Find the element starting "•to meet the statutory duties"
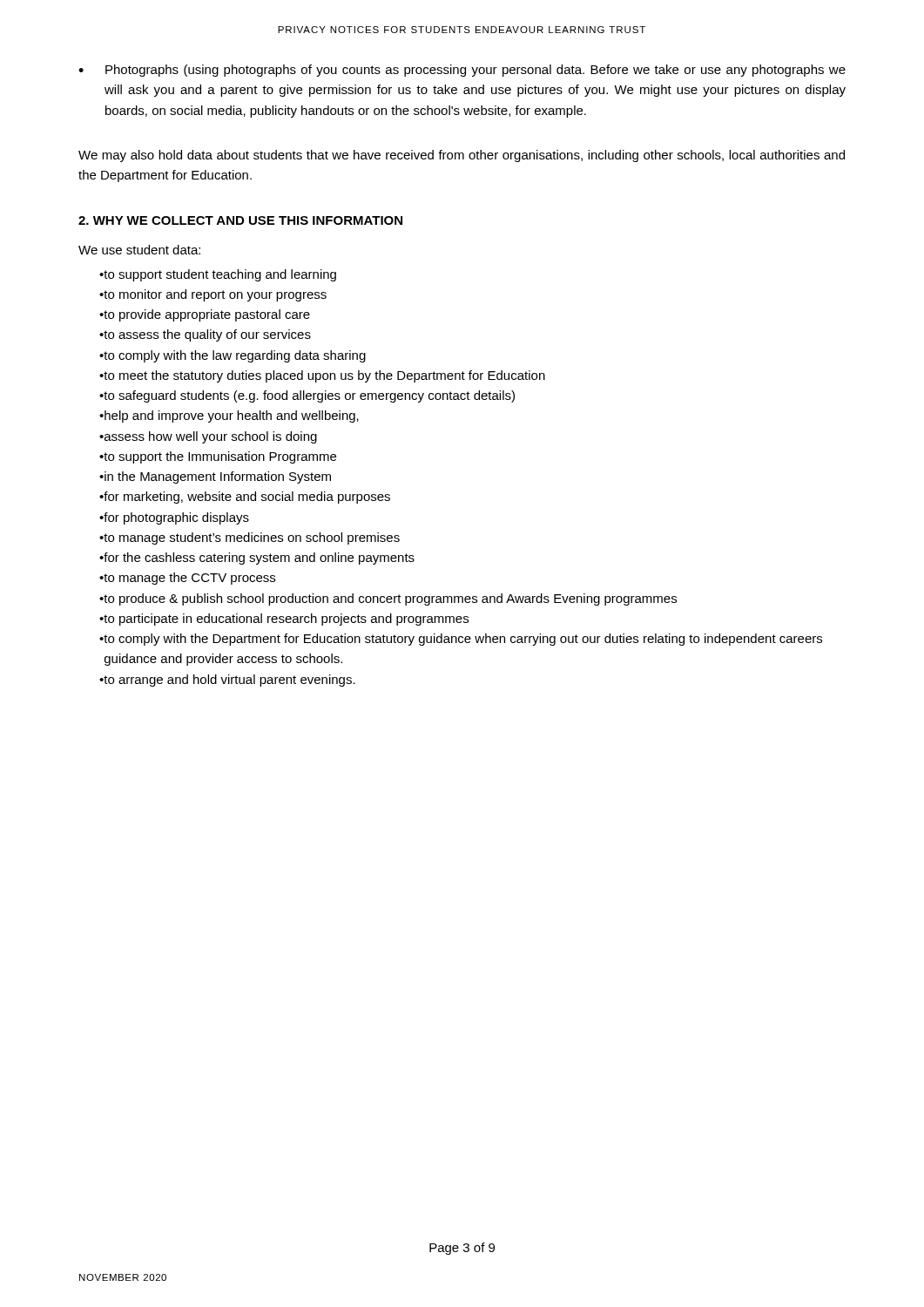This screenshot has height=1307, width=924. (462, 375)
